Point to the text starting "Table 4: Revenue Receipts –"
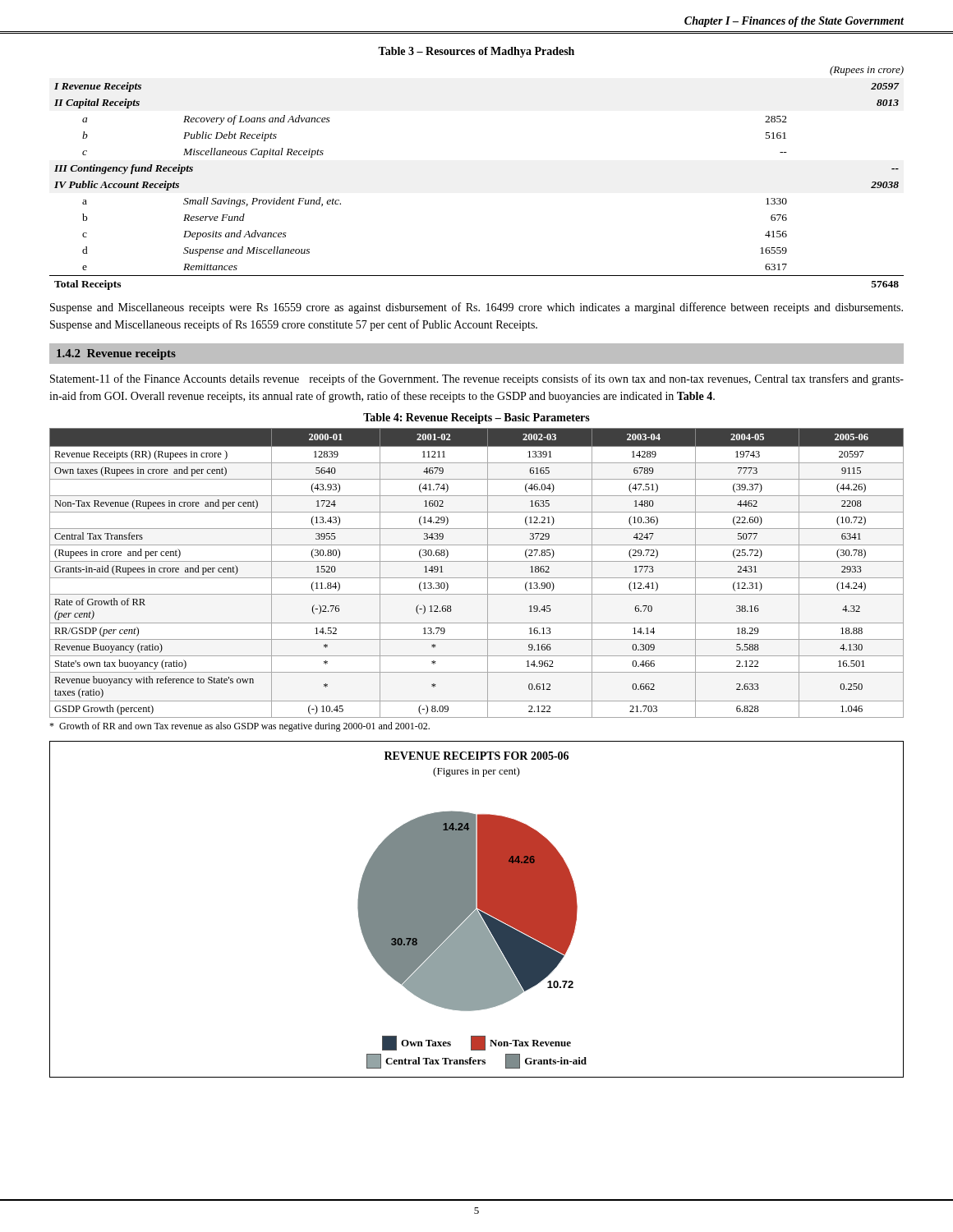The image size is (953, 1232). (x=476, y=418)
